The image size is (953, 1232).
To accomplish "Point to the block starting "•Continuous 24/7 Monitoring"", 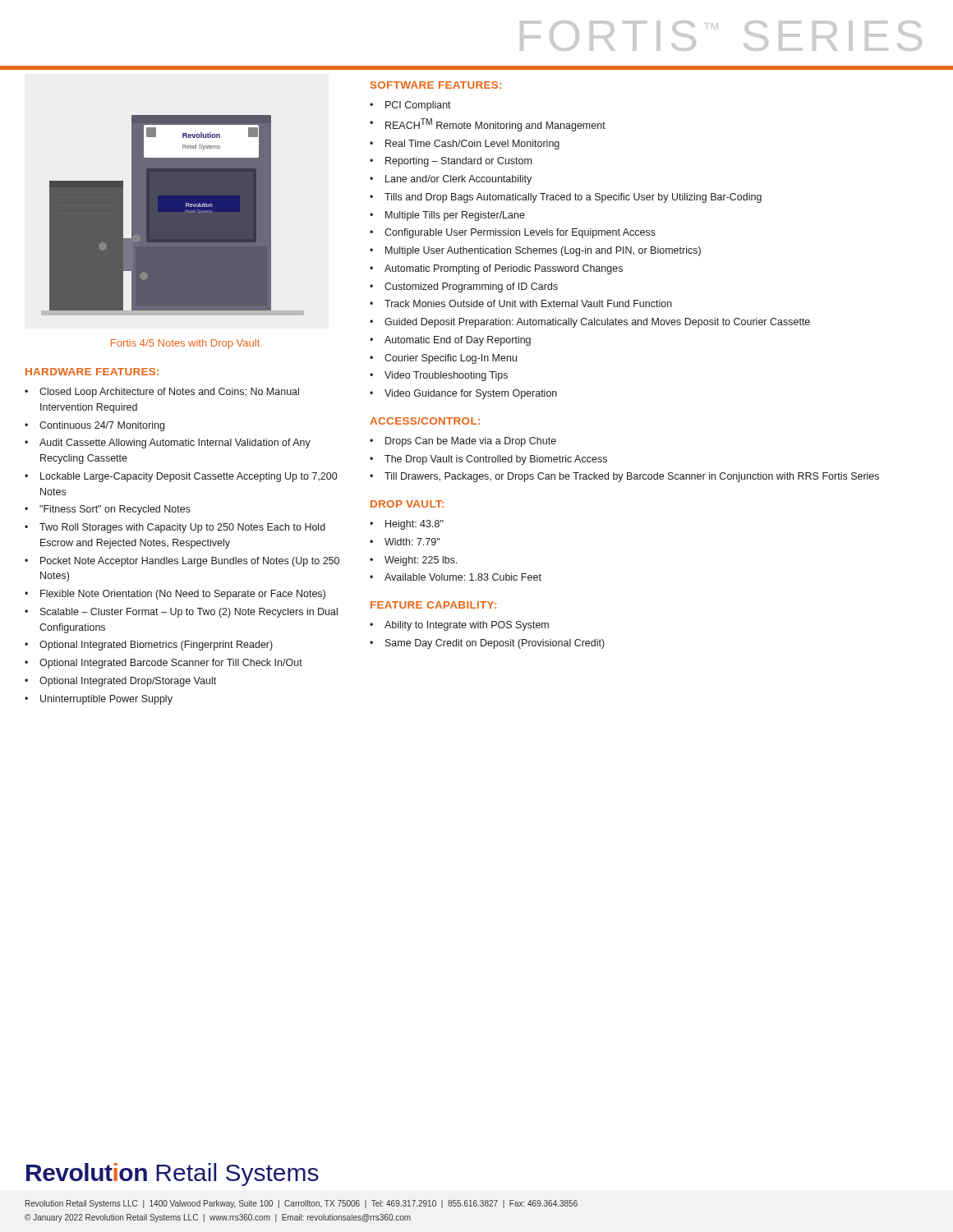I will 95,425.
